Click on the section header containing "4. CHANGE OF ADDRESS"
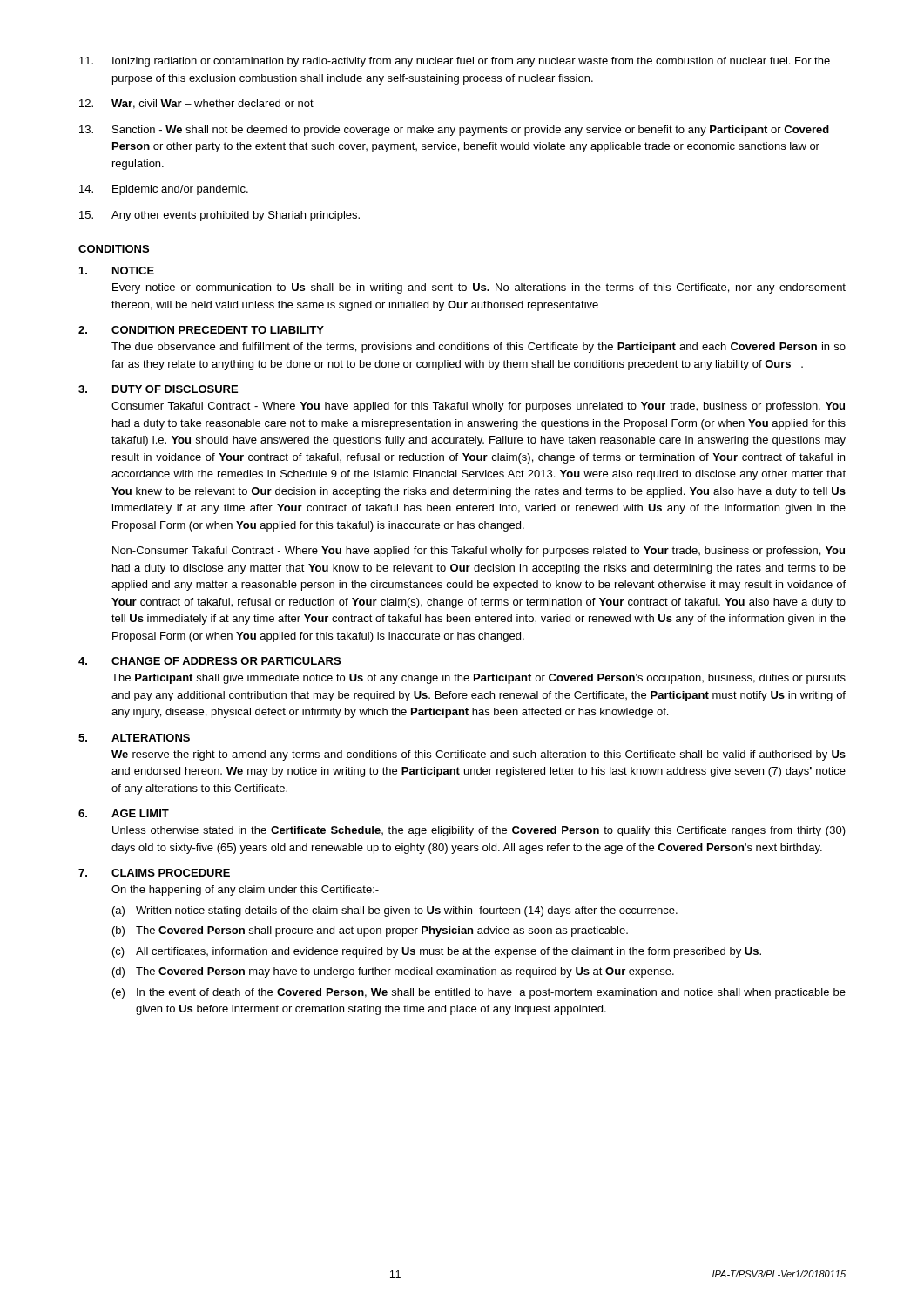The width and height of the screenshot is (924, 1307). coord(210,661)
